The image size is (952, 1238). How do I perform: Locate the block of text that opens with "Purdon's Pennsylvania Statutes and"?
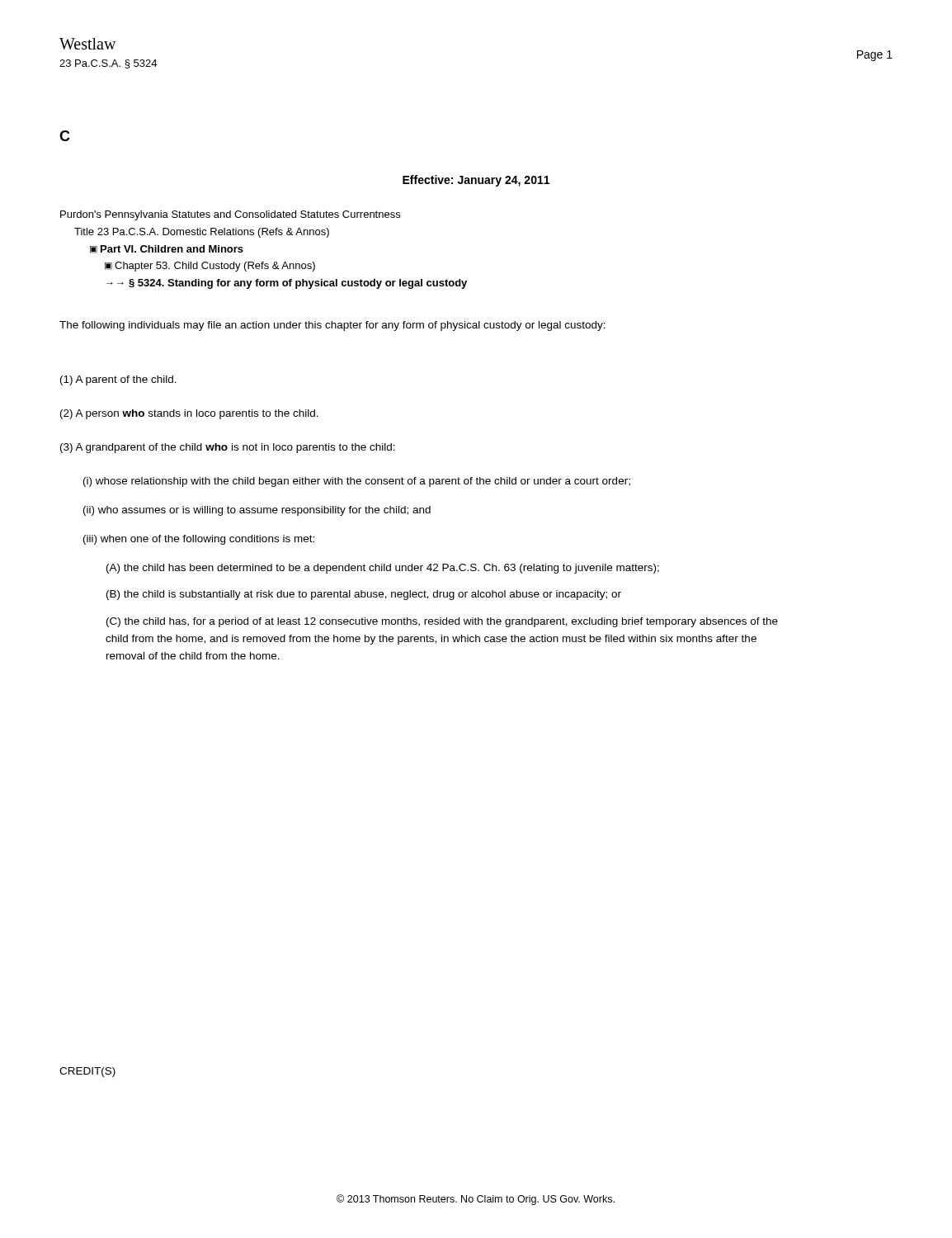point(230,215)
